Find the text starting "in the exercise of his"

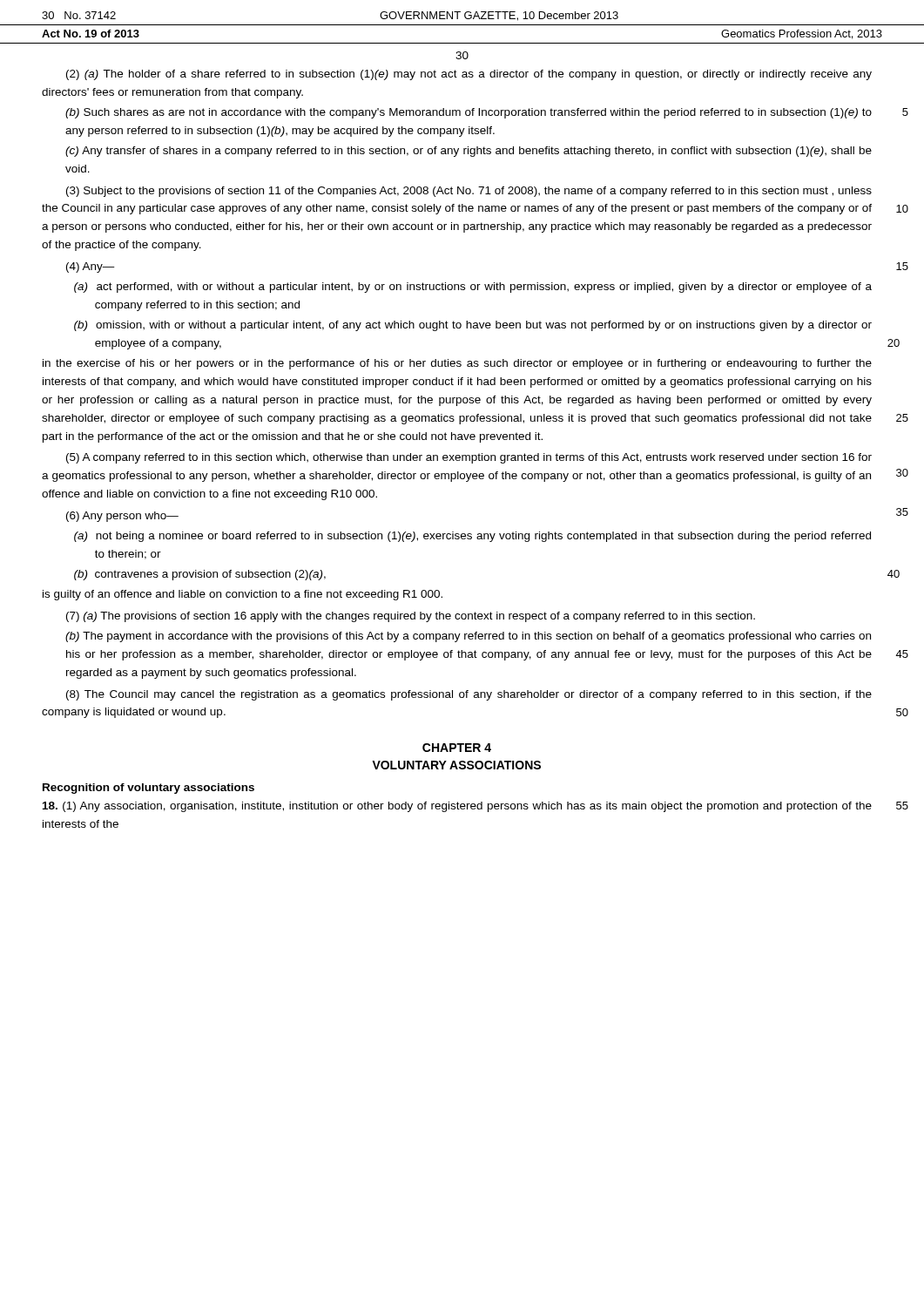(457, 400)
